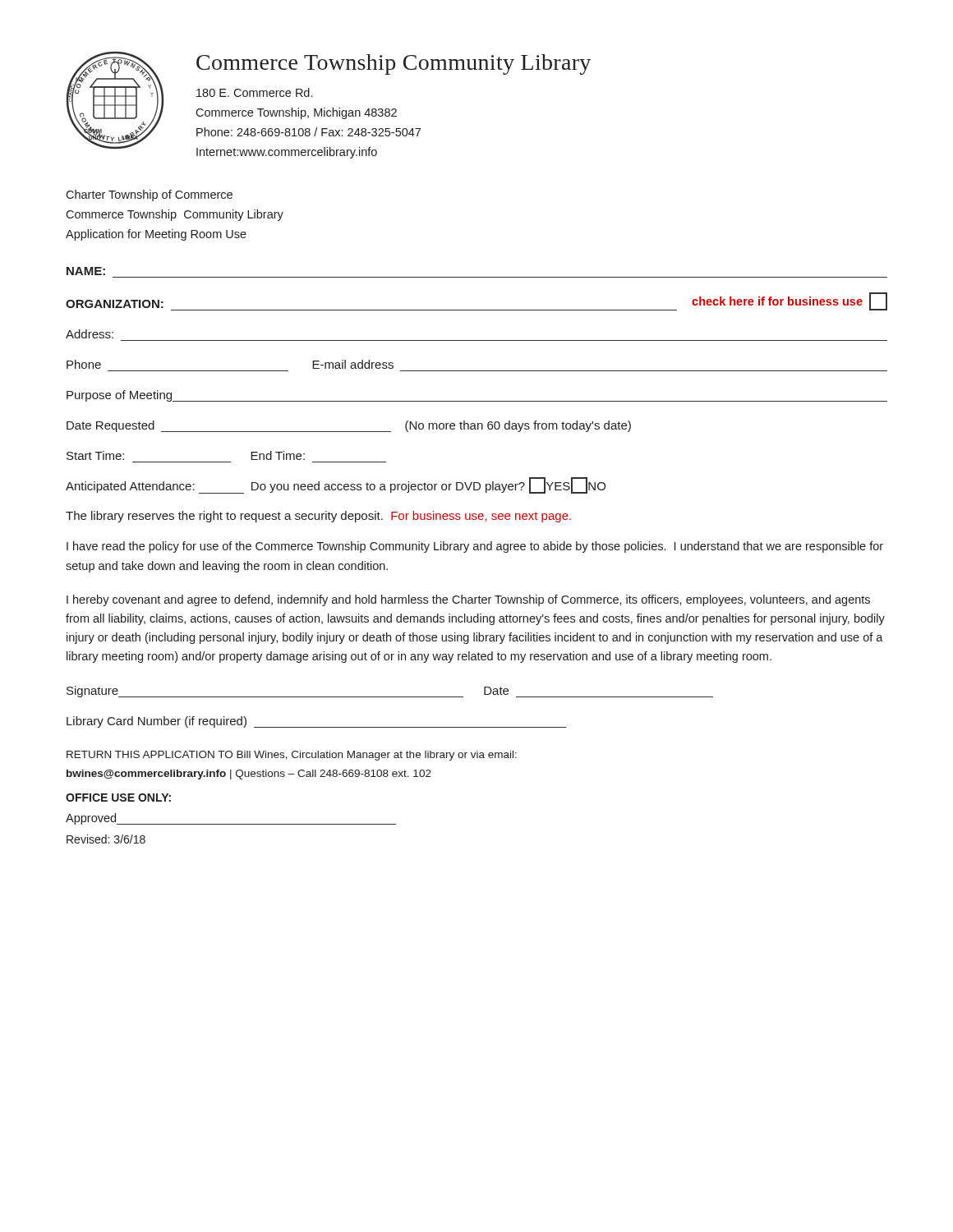Point to the element starting "Purpose of Meeting"
This screenshot has height=1232, width=953.
[x=476, y=394]
